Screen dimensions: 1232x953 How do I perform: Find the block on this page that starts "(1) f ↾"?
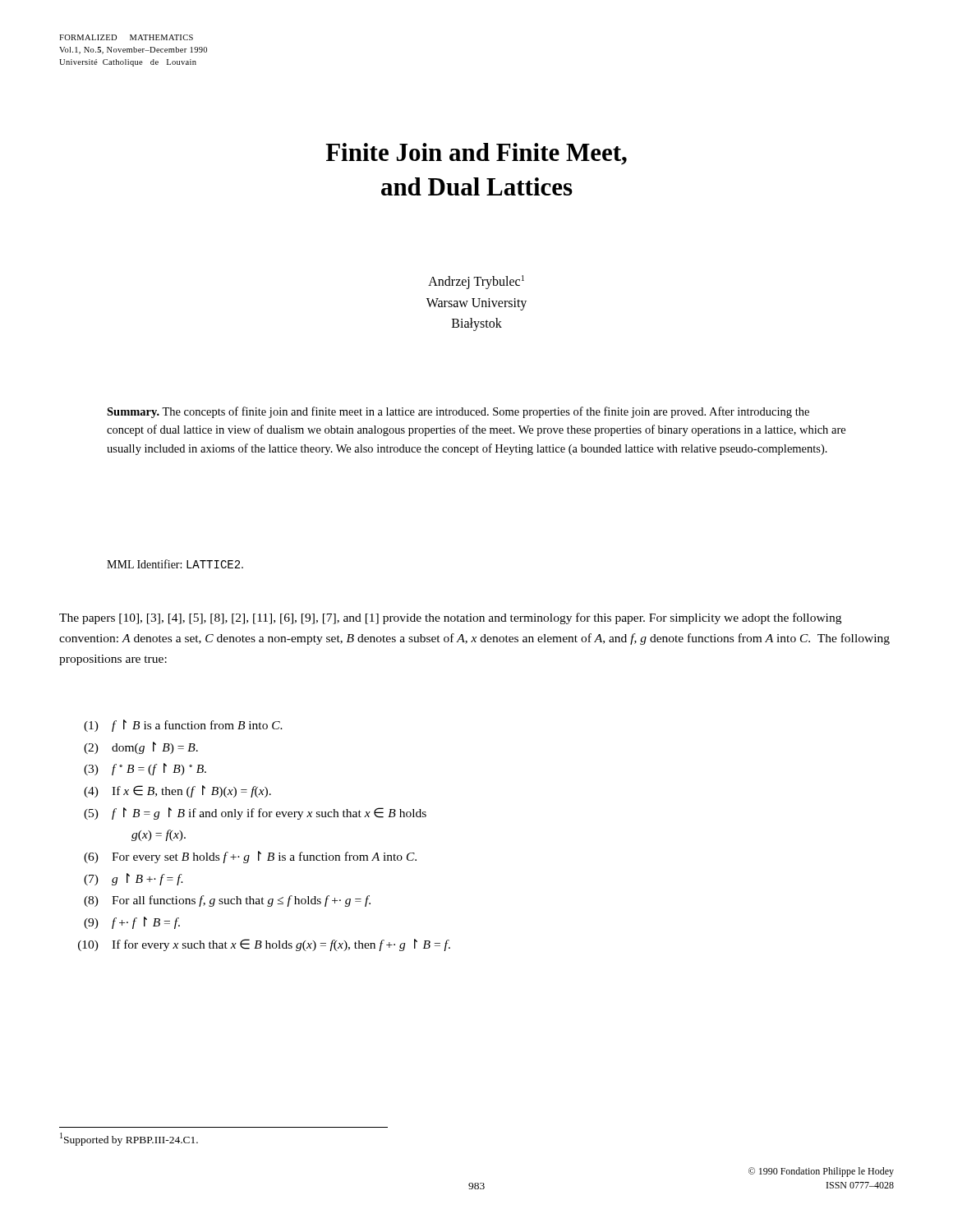tap(183, 726)
